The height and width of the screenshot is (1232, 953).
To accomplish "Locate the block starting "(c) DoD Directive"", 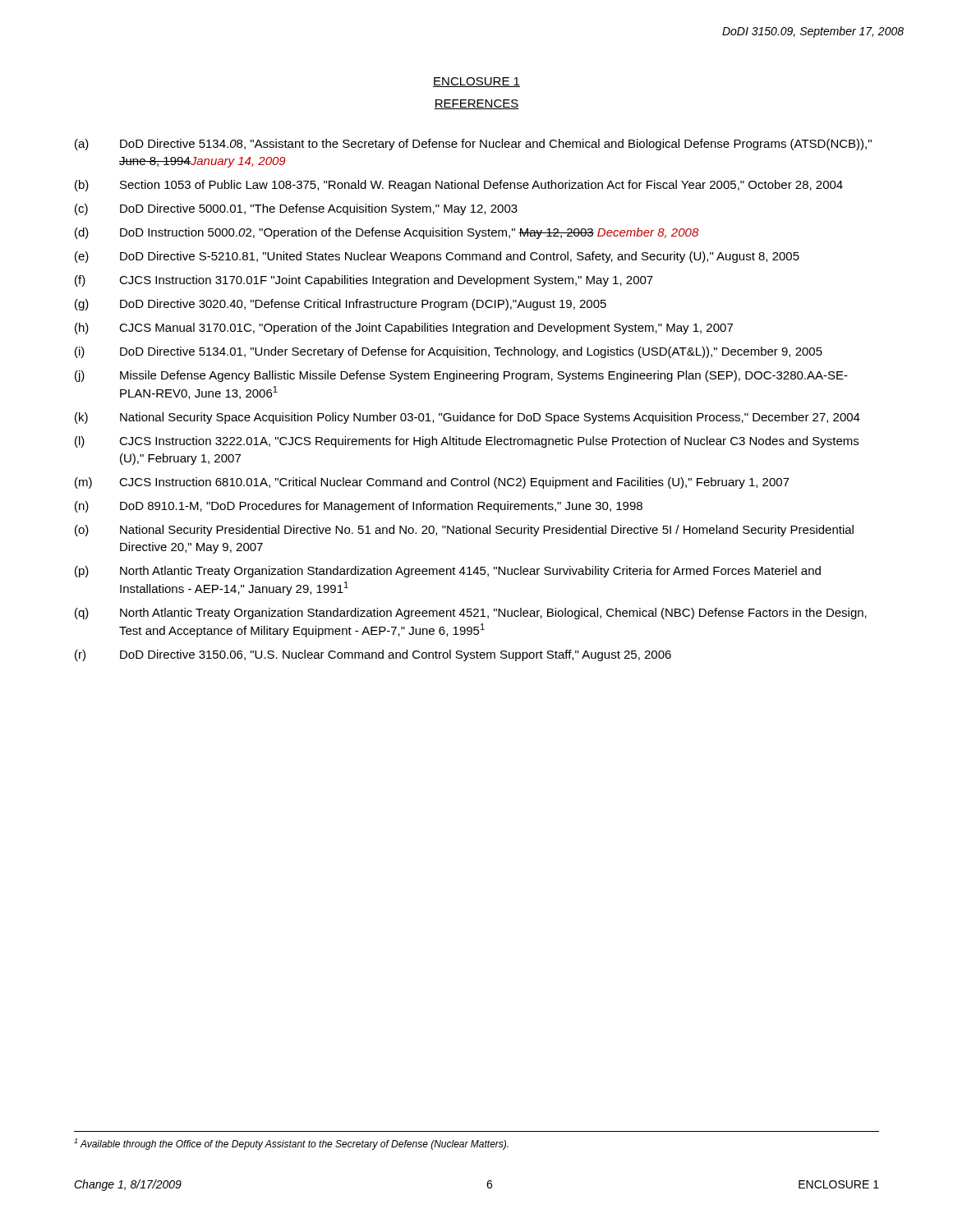I will pos(476,208).
